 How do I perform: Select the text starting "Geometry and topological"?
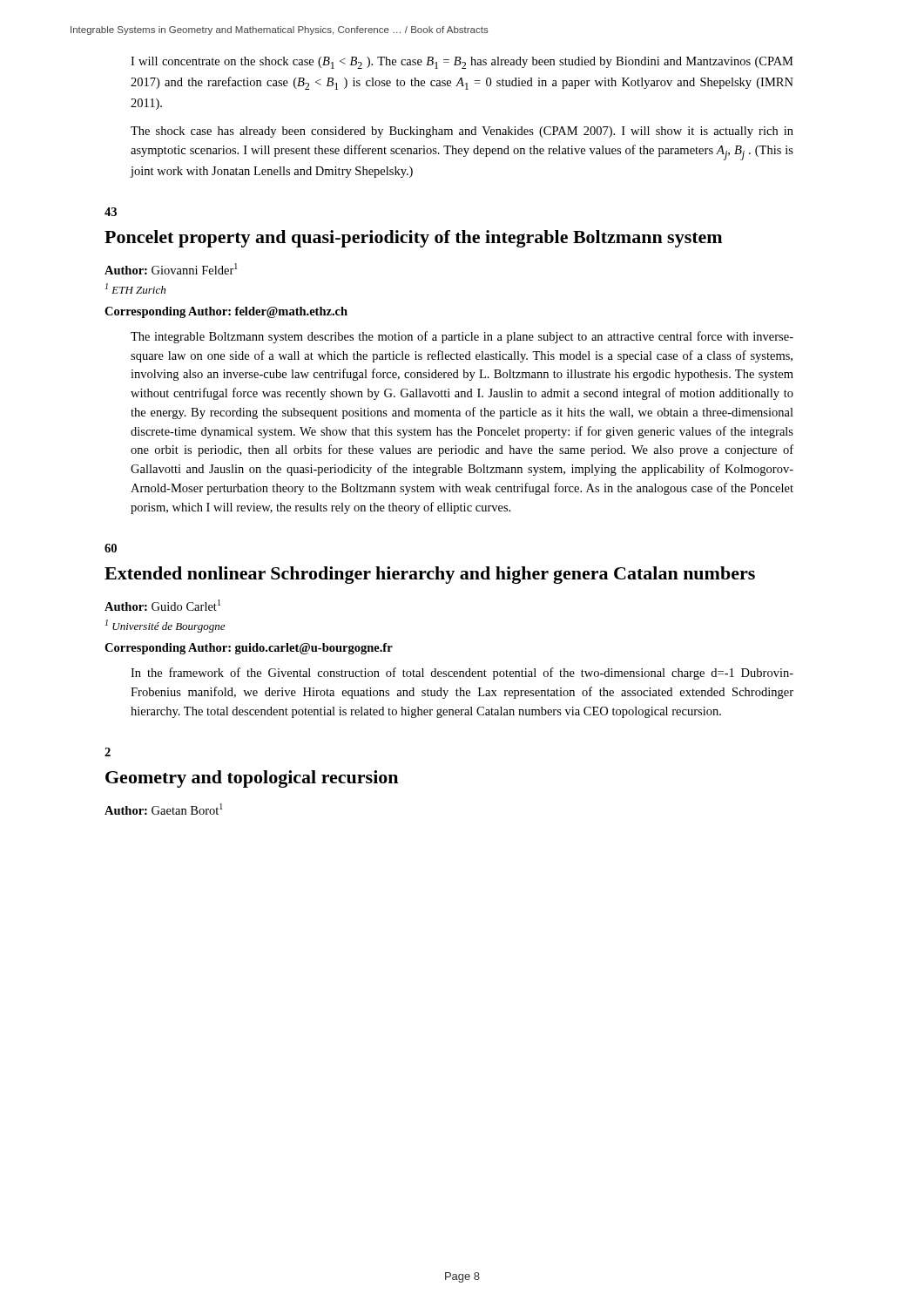251,777
